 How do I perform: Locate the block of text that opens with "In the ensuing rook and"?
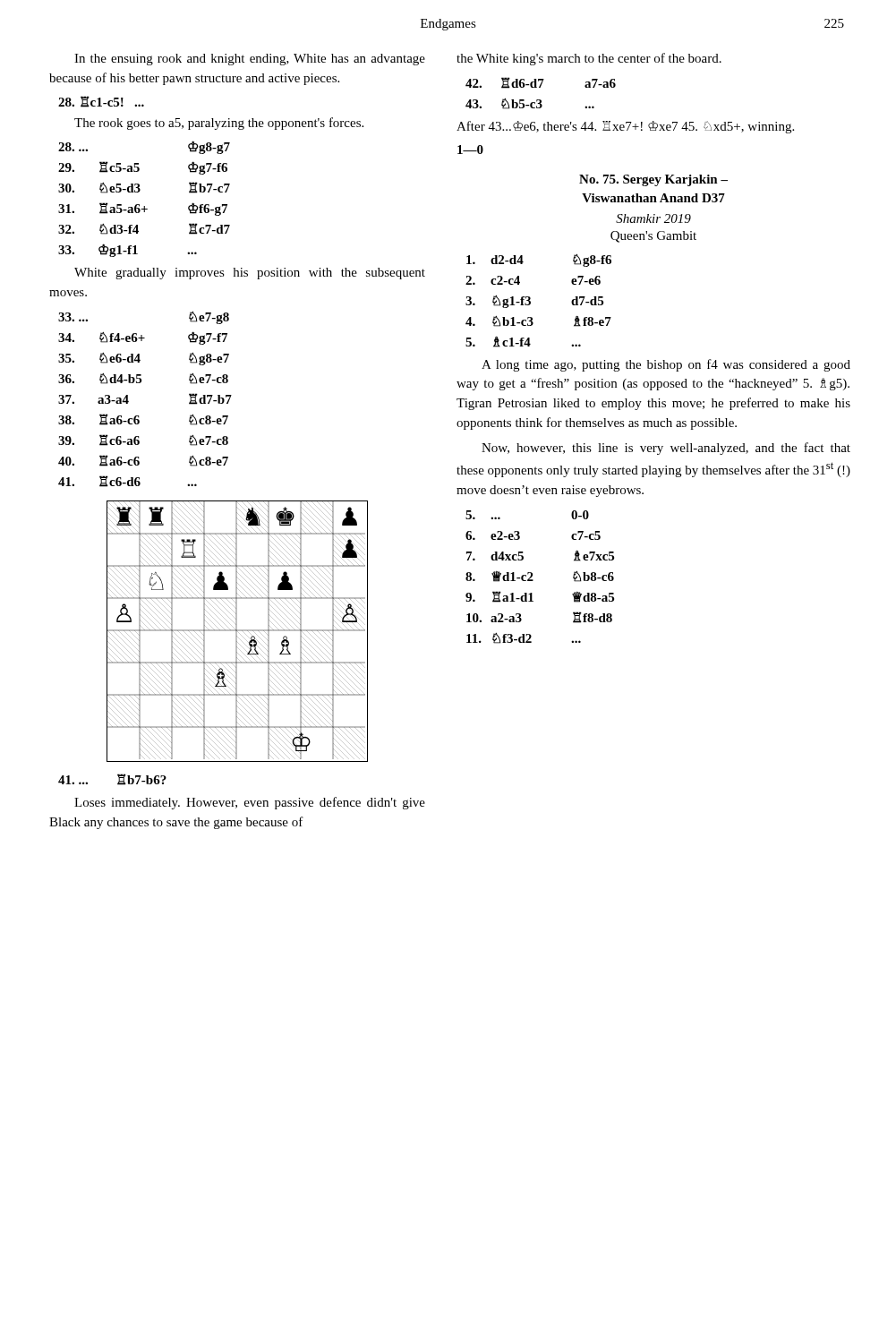(x=237, y=69)
